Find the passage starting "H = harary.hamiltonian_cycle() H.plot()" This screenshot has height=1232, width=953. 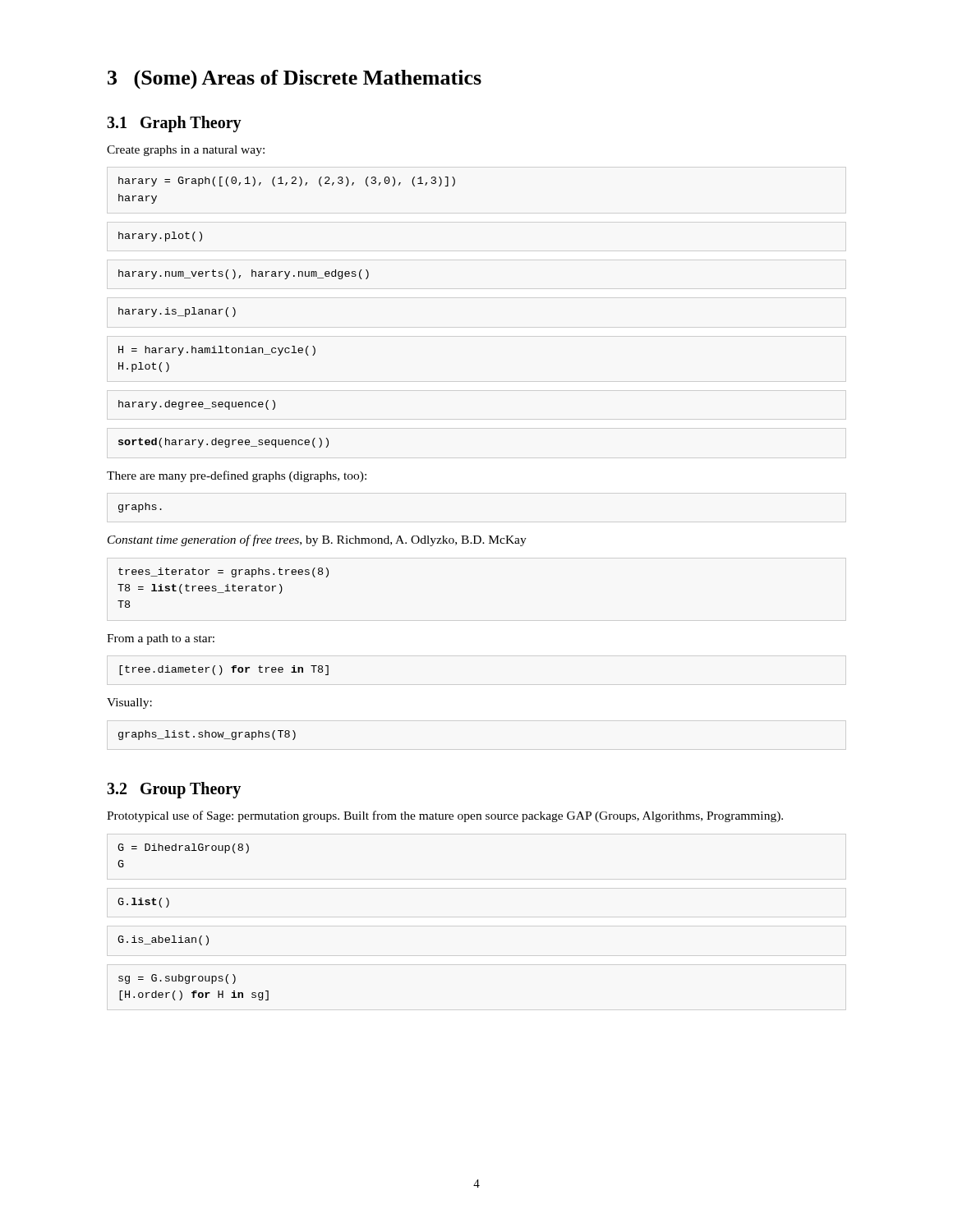click(x=217, y=351)
